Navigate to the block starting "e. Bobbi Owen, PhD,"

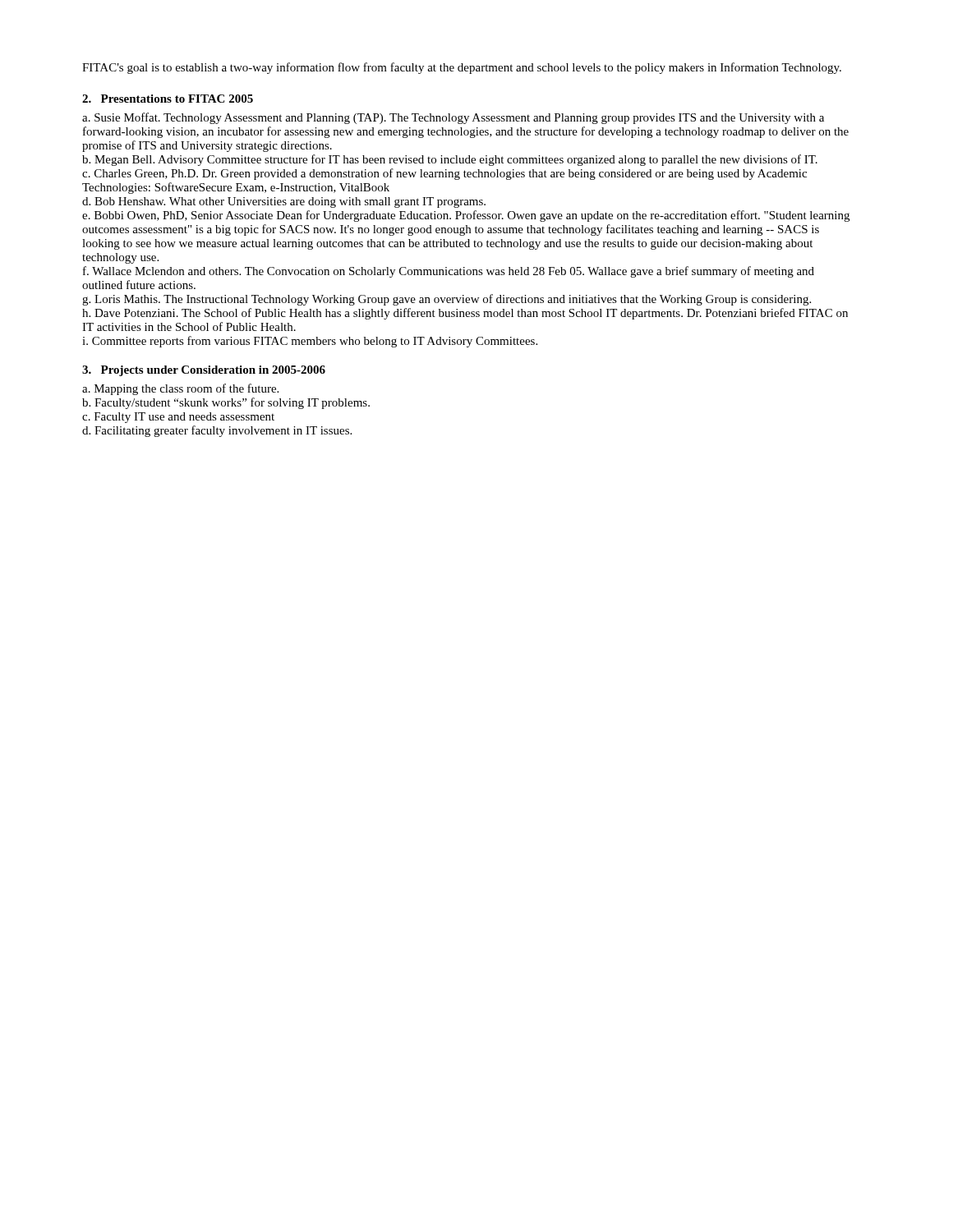pos(468,236)
